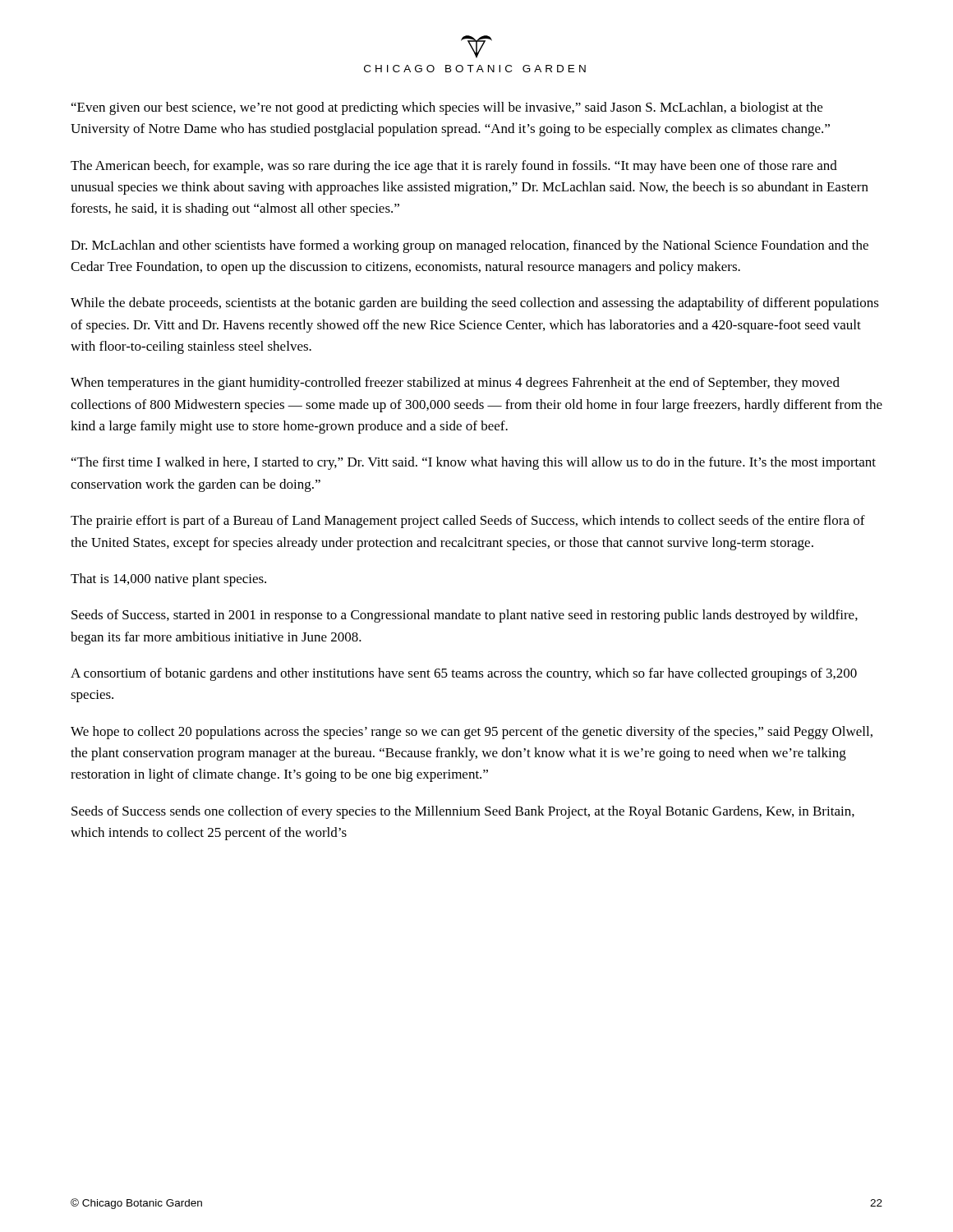Find the element starting "That is 14,000 native plant species."
Image resolution: width=953 pixels, height=1232 pixels.
(169, 578)
